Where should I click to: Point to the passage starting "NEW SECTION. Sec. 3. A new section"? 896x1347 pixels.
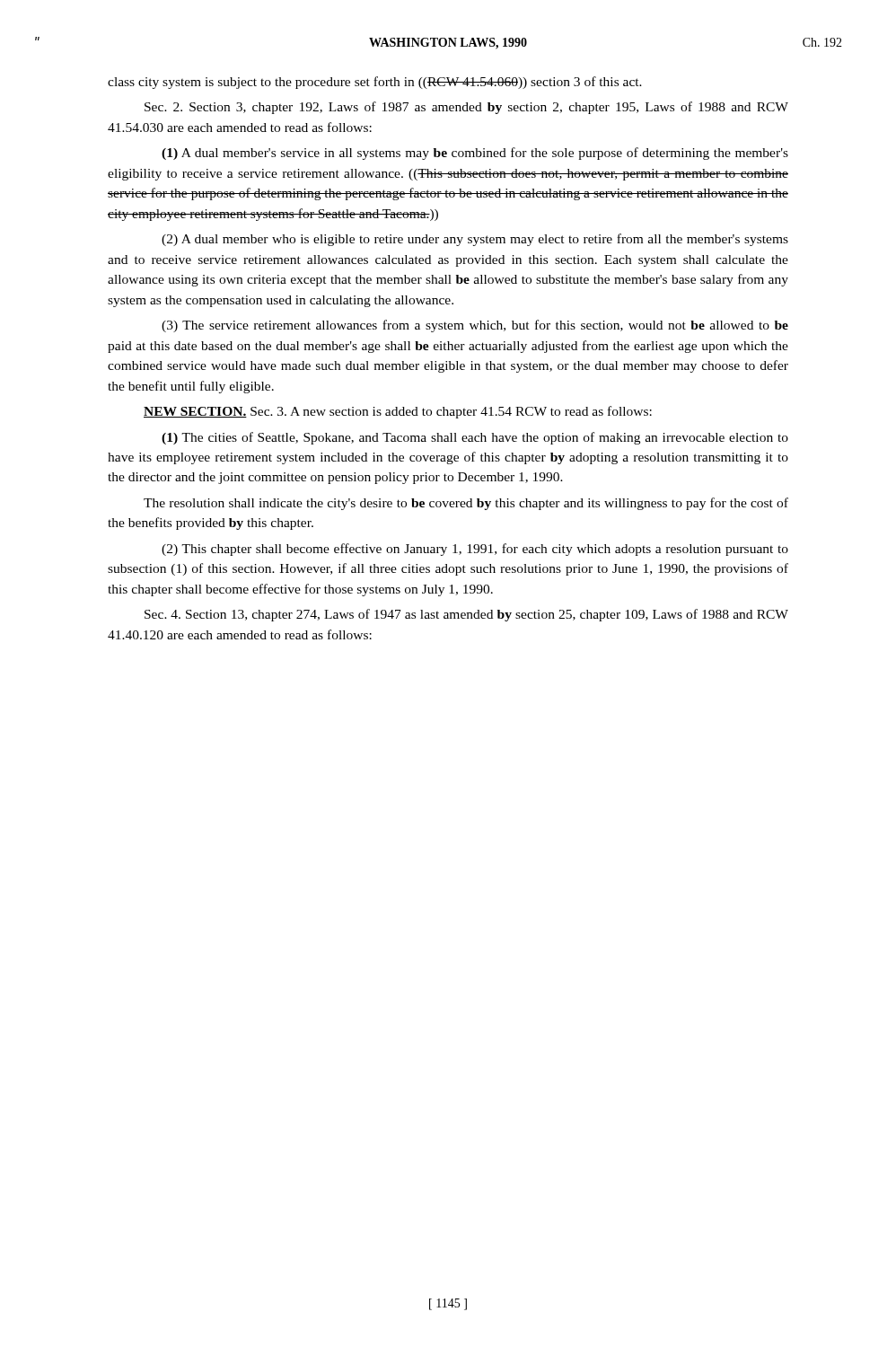[x=398, y=411]
